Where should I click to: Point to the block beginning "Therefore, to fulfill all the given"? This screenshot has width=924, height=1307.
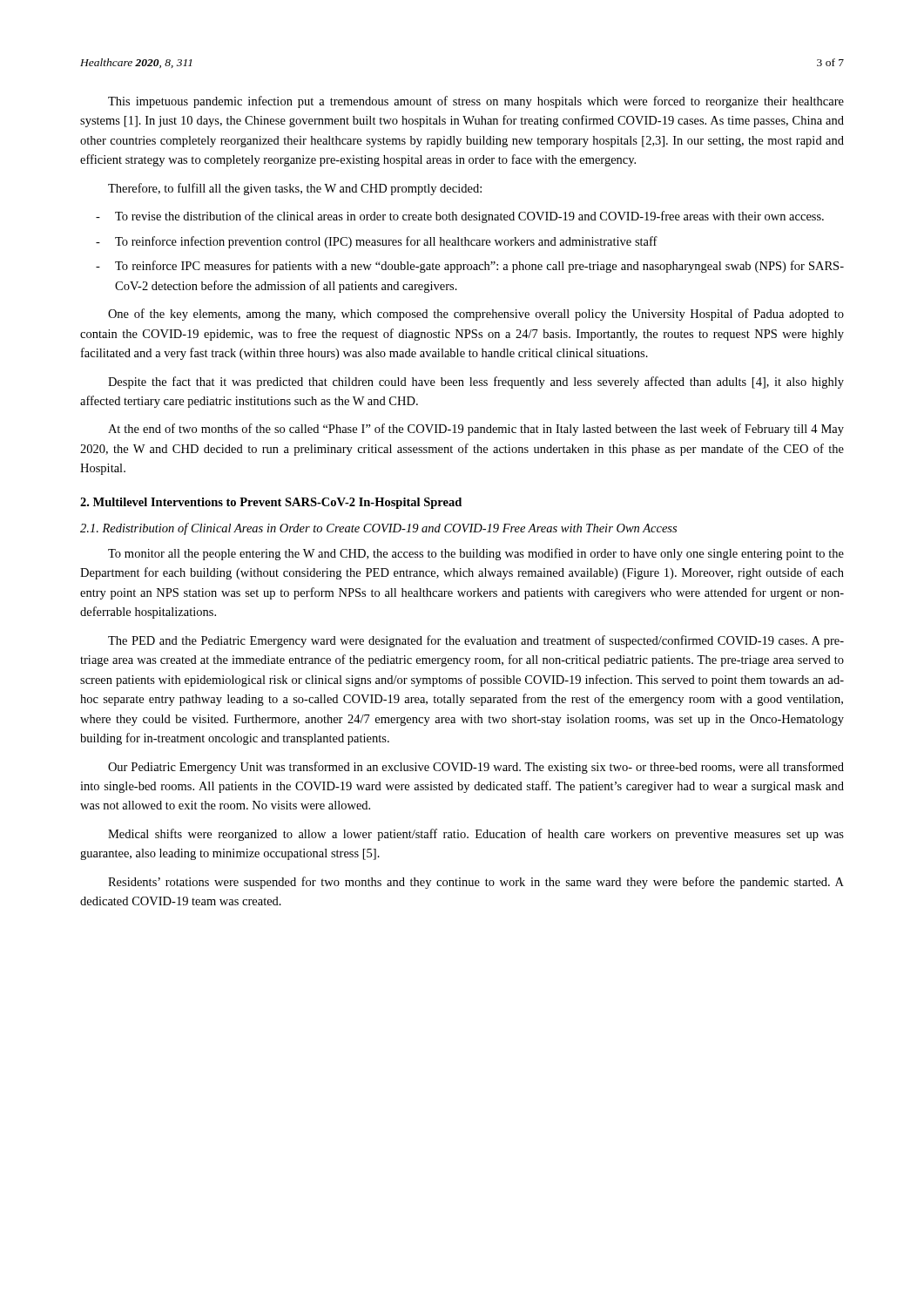pos(295,188)
